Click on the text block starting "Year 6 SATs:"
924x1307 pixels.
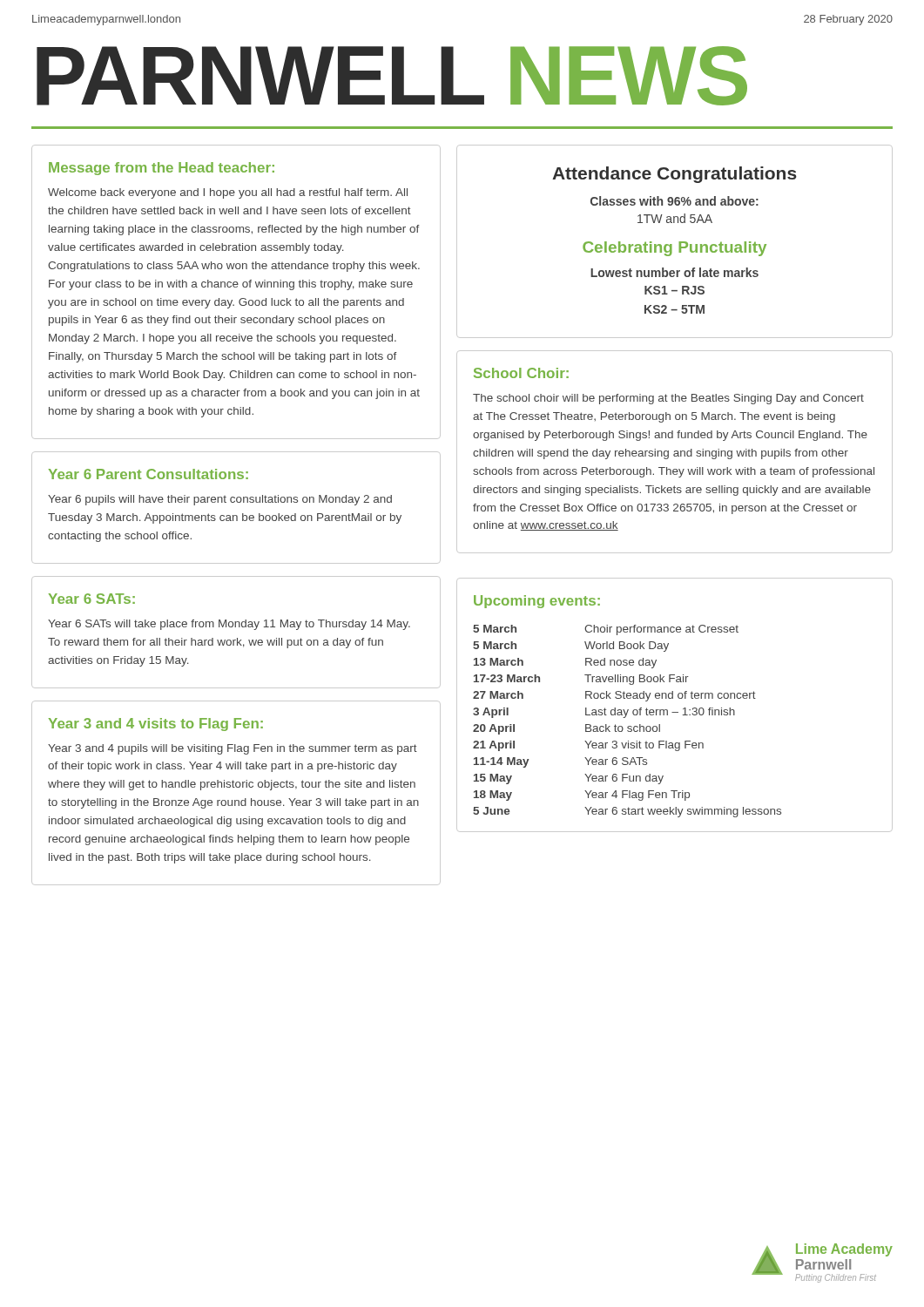92,599
